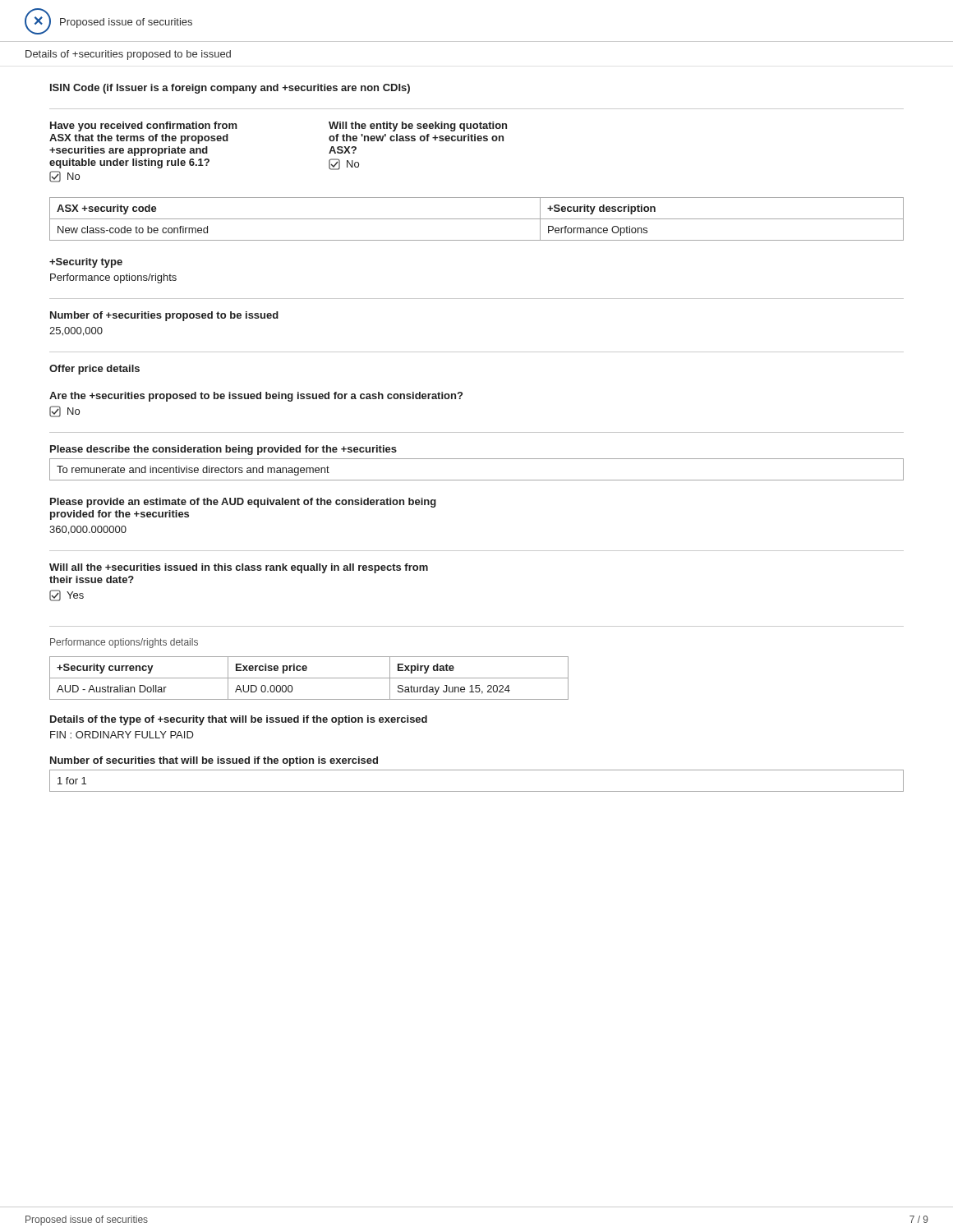Image resolution: width=953 pixels, height=1232 pixels.
Task: Select the text block containing "Will the entity be"
Action: click(x=418, y=126)
